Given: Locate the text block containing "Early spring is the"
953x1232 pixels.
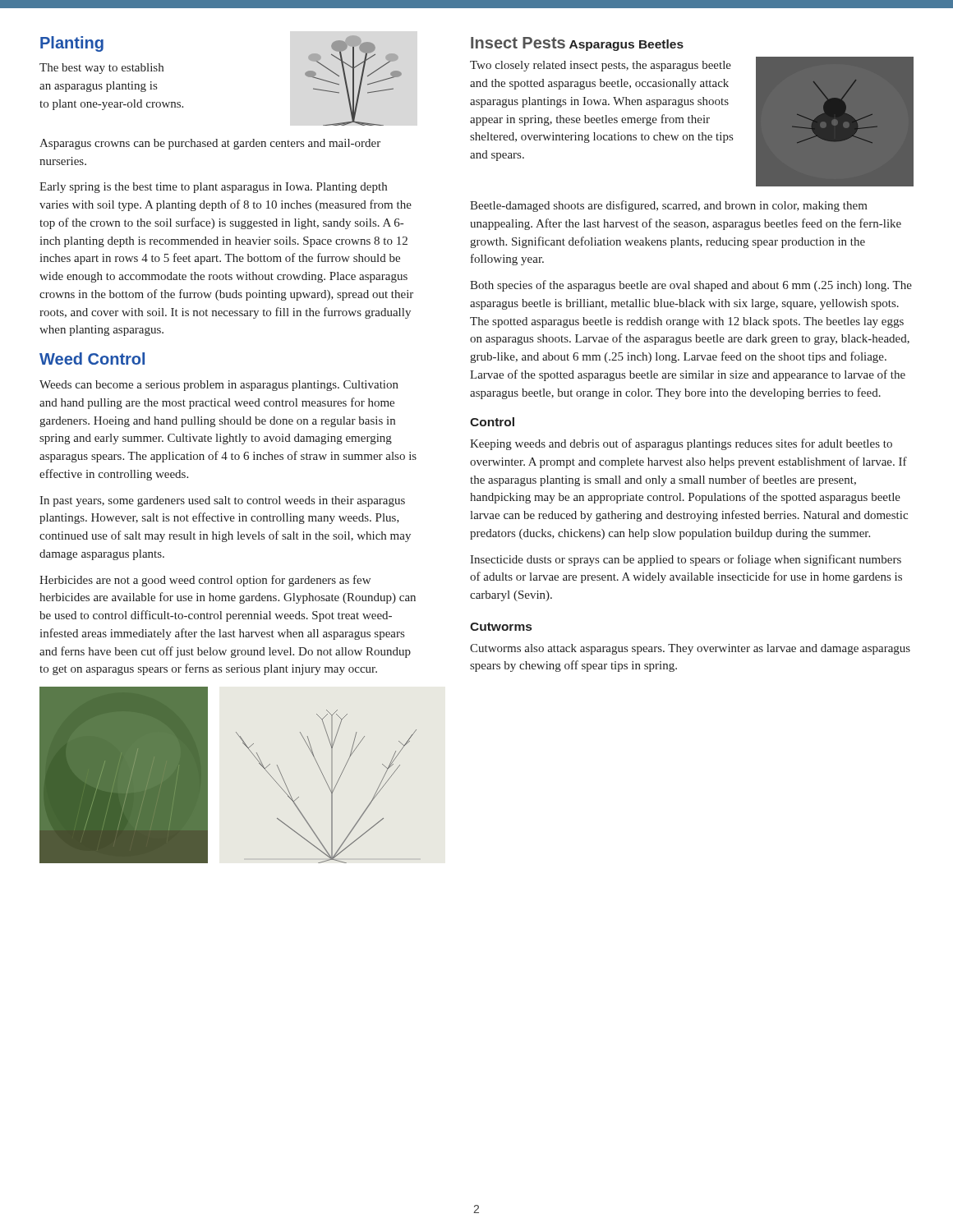Looking at the screenshot, I should pyautogui.click(x=228, y=259).
